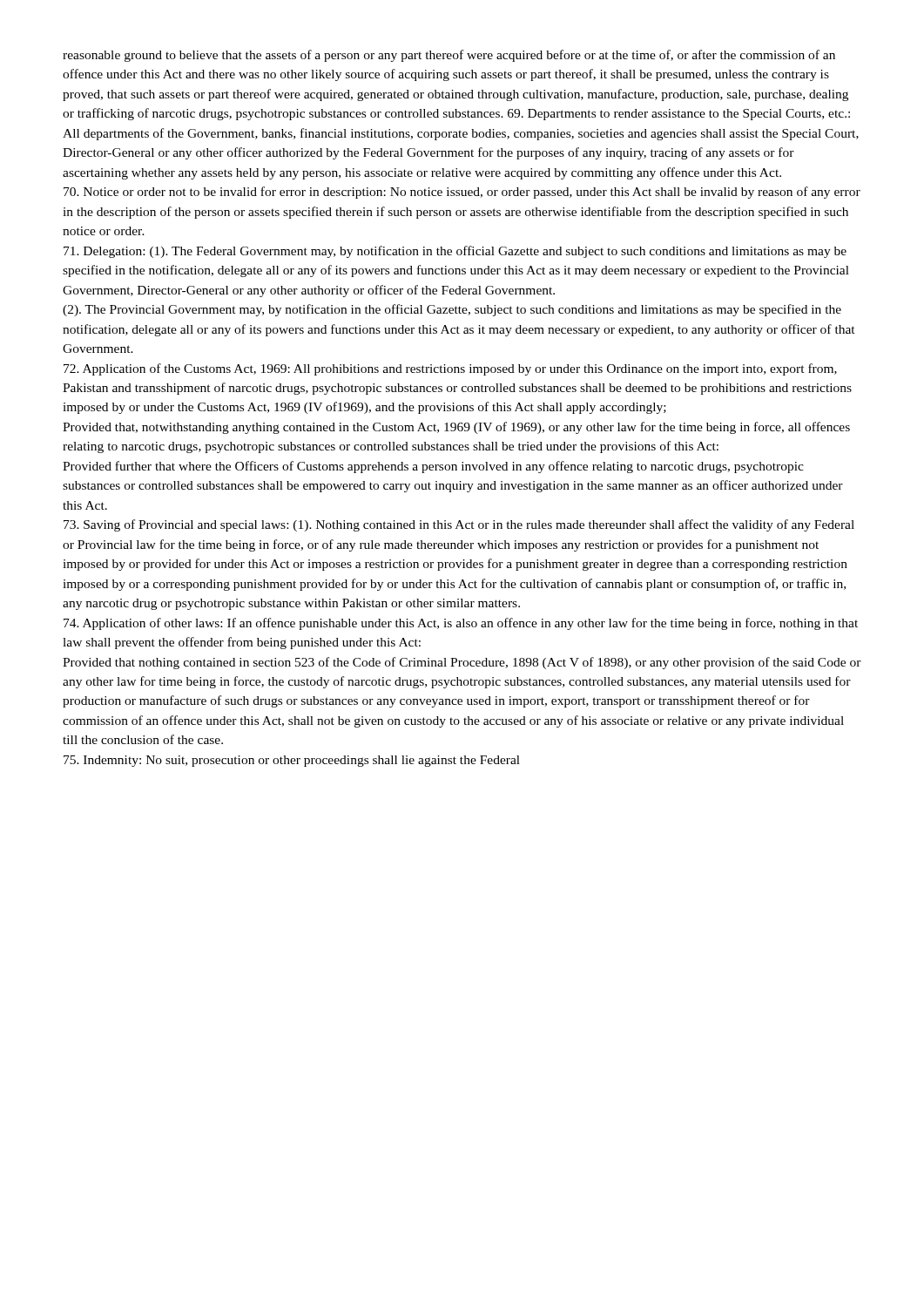Find the passage starting "Saving of Provincial and special laws:"

(462, 564)
